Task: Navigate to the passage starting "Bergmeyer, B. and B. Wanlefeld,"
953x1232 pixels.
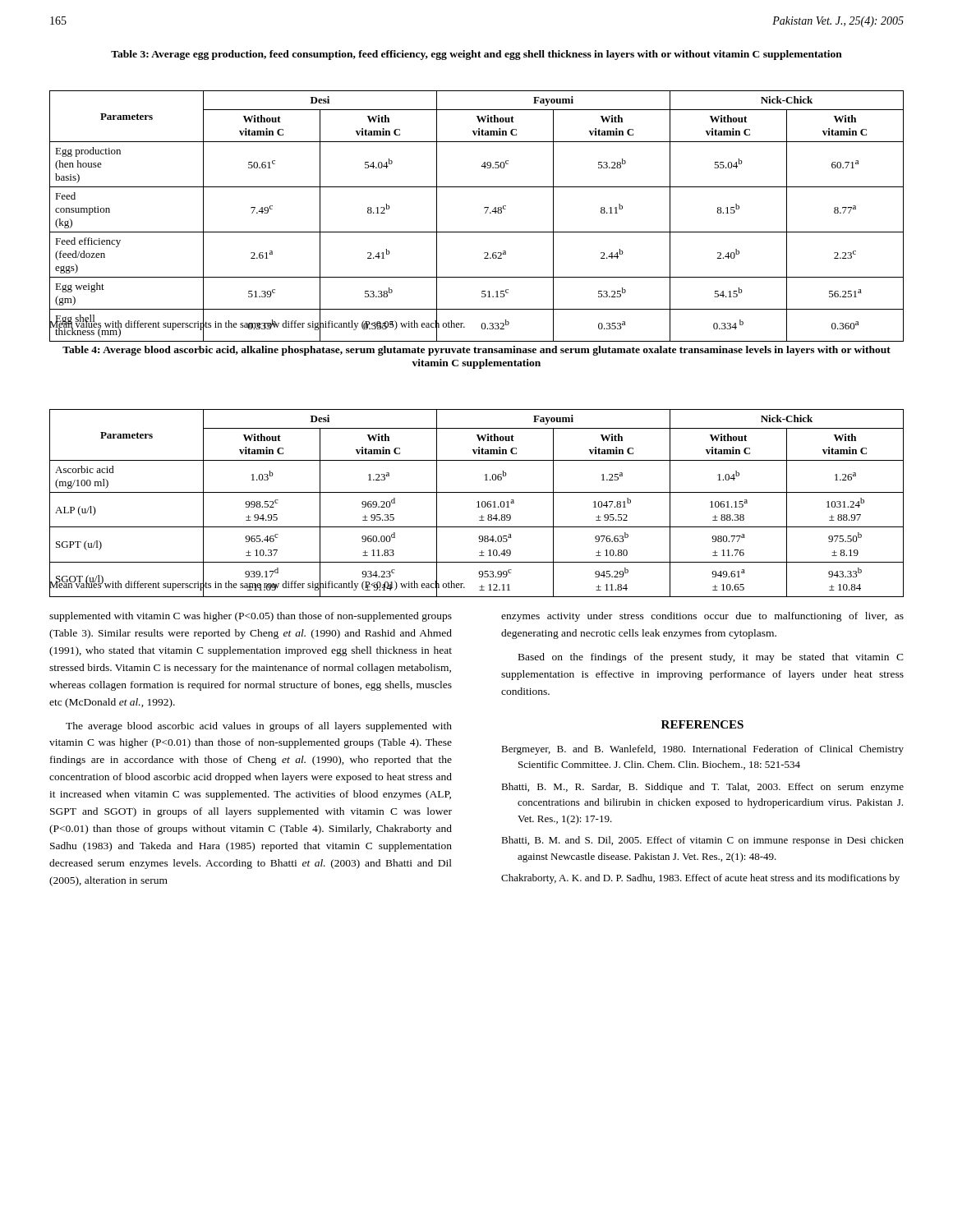Action: click(702, 757)
